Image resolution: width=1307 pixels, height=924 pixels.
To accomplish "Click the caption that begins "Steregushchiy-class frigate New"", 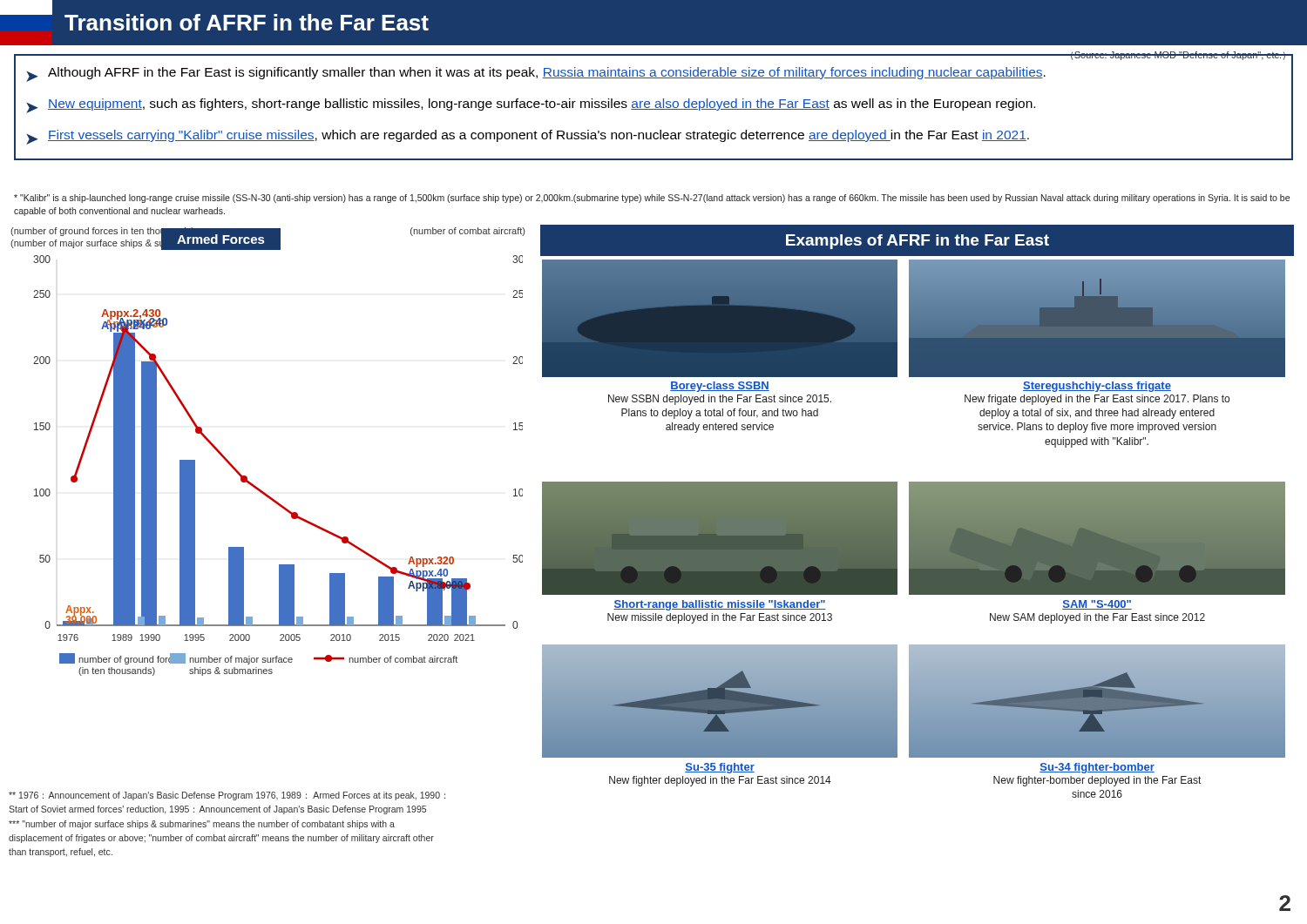I will point(1097,414).
